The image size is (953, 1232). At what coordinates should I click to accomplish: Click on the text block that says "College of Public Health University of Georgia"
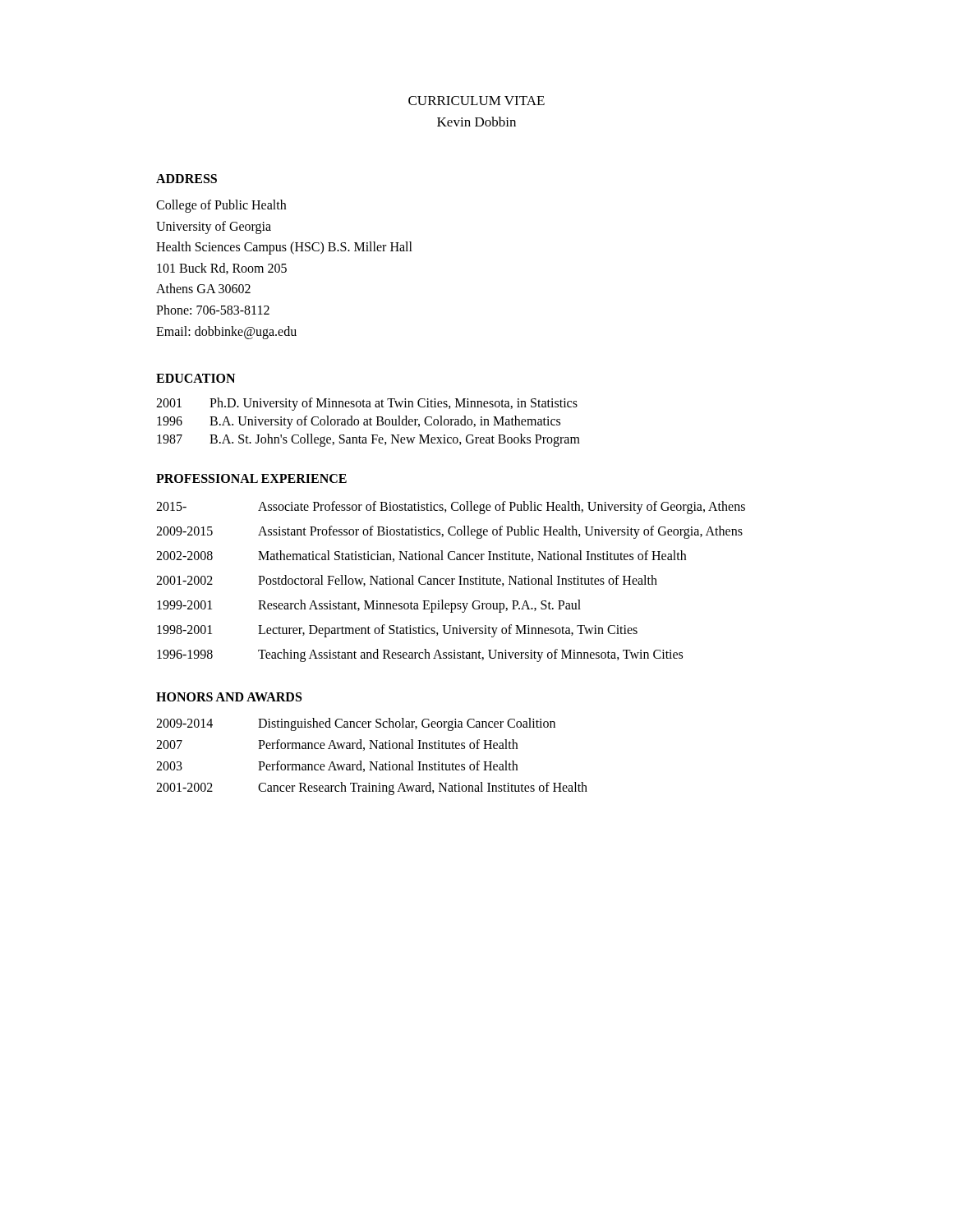[x=284, y=268]
